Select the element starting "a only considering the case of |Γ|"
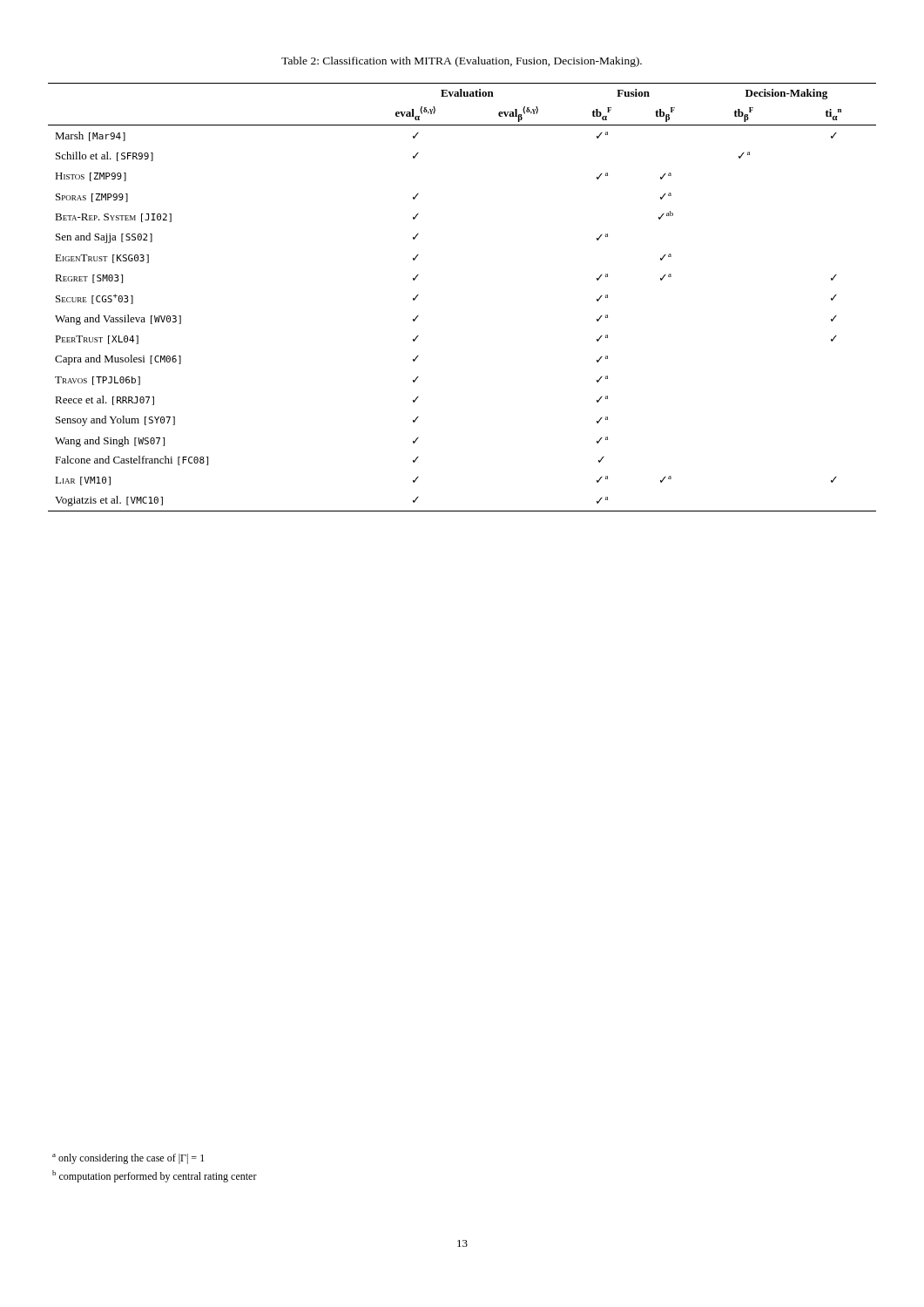Screen dimensions: 1307x924 click(154, 1166)
